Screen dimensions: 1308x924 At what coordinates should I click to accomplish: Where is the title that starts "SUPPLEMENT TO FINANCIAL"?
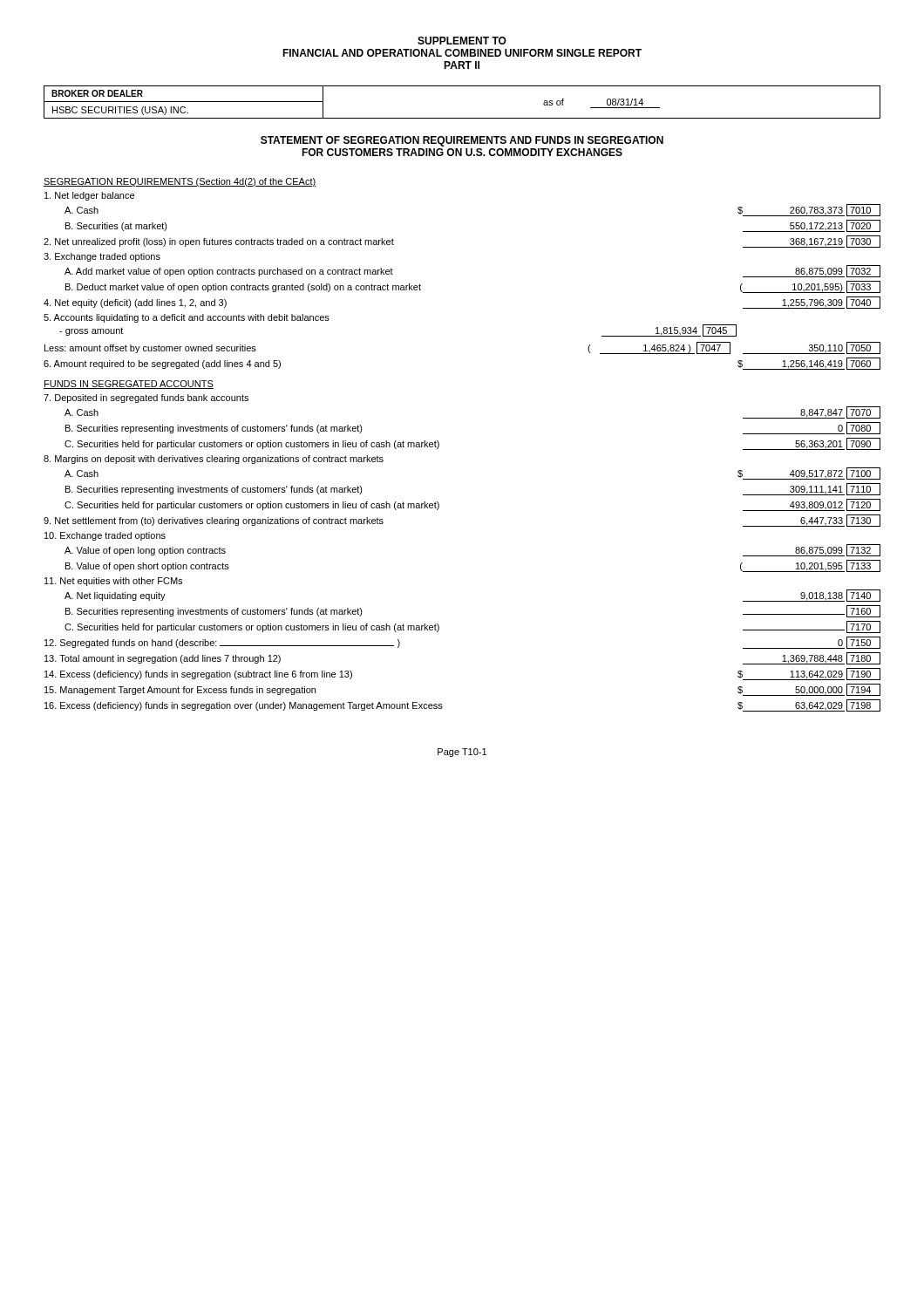(x=462, y=53)
